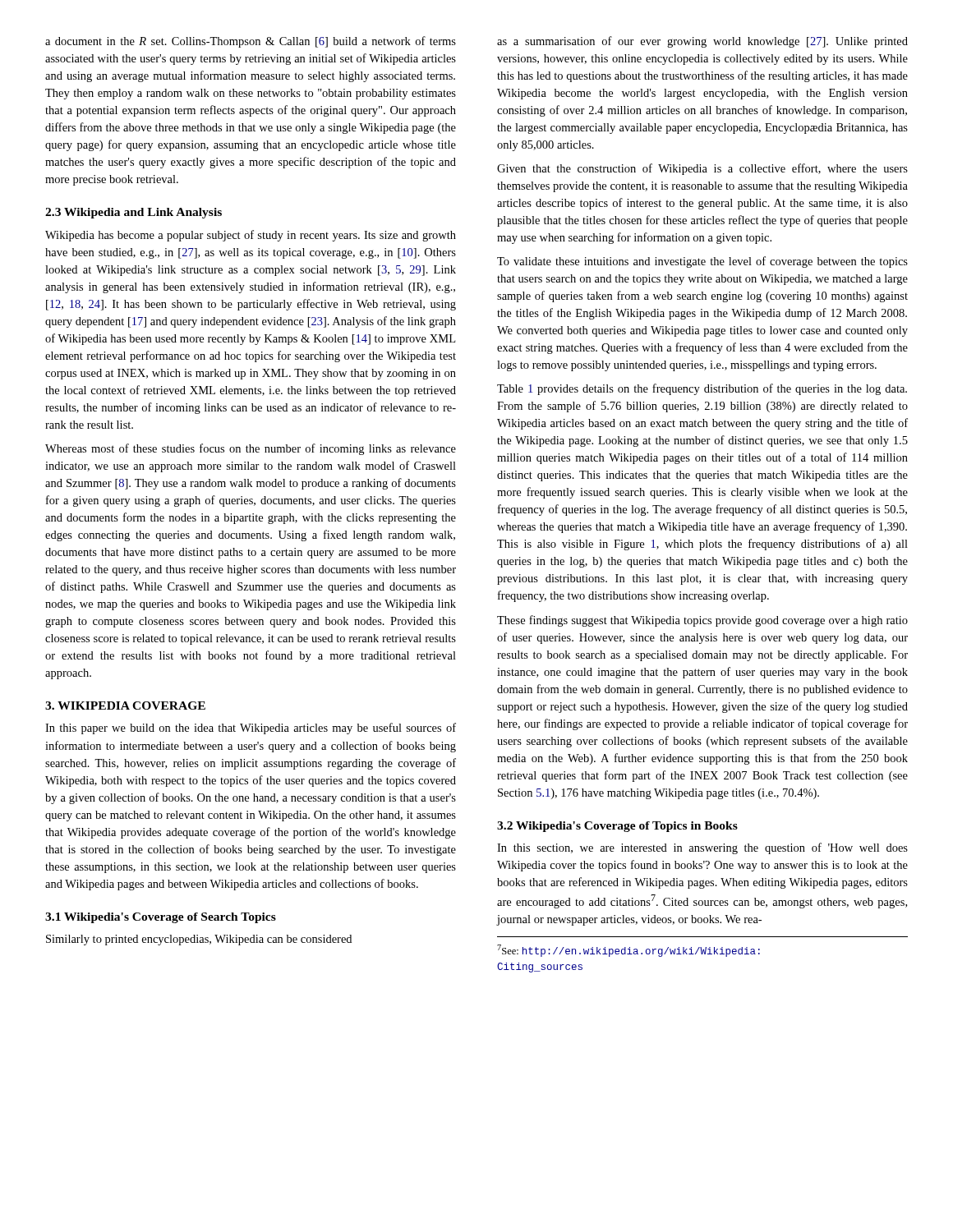Navigate to the passage starting "In this section, we are interested"
Screen dimensions: 1232x953
point(702,884)
